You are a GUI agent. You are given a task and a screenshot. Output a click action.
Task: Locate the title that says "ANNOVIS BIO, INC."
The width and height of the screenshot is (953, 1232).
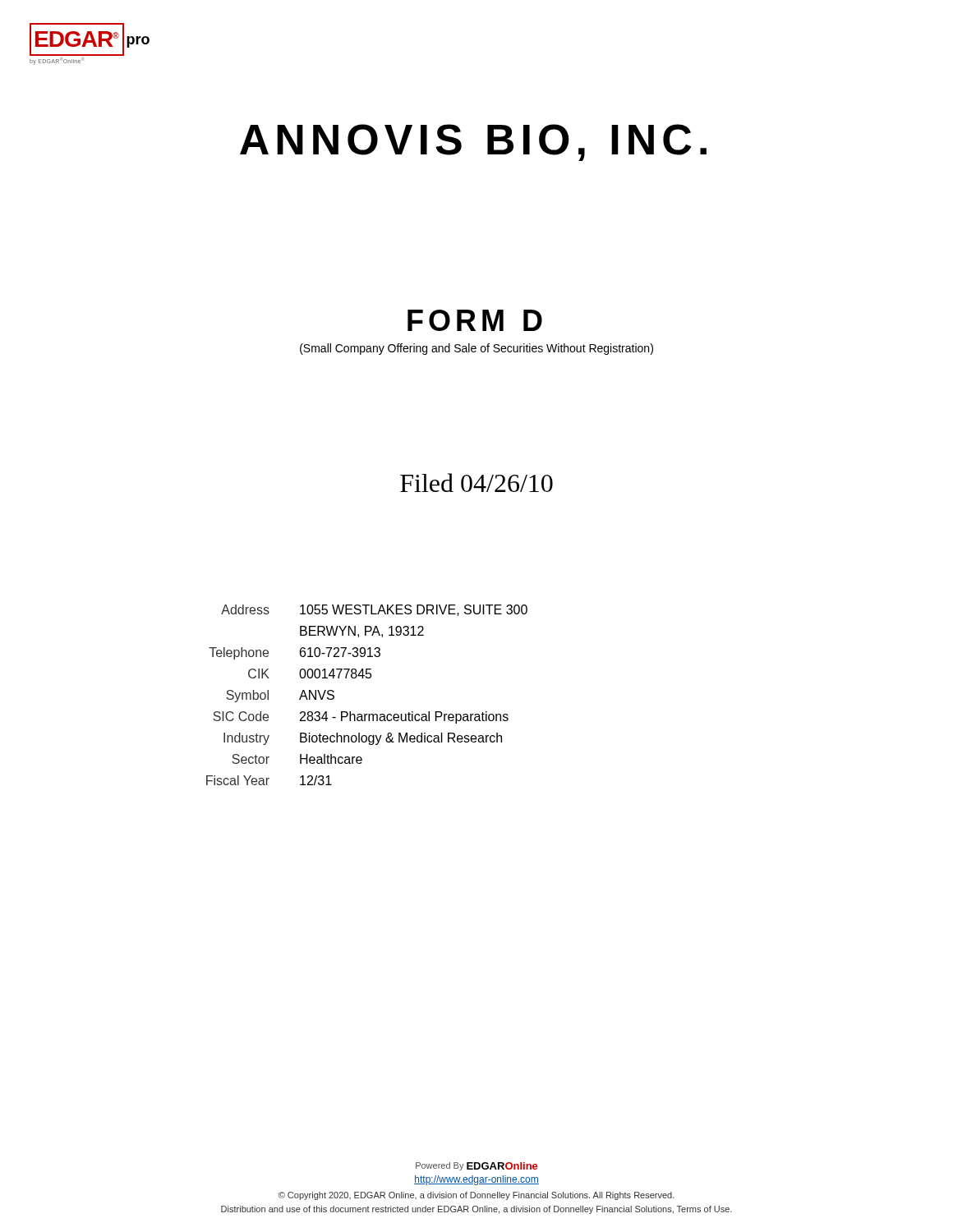click(476, 140)
